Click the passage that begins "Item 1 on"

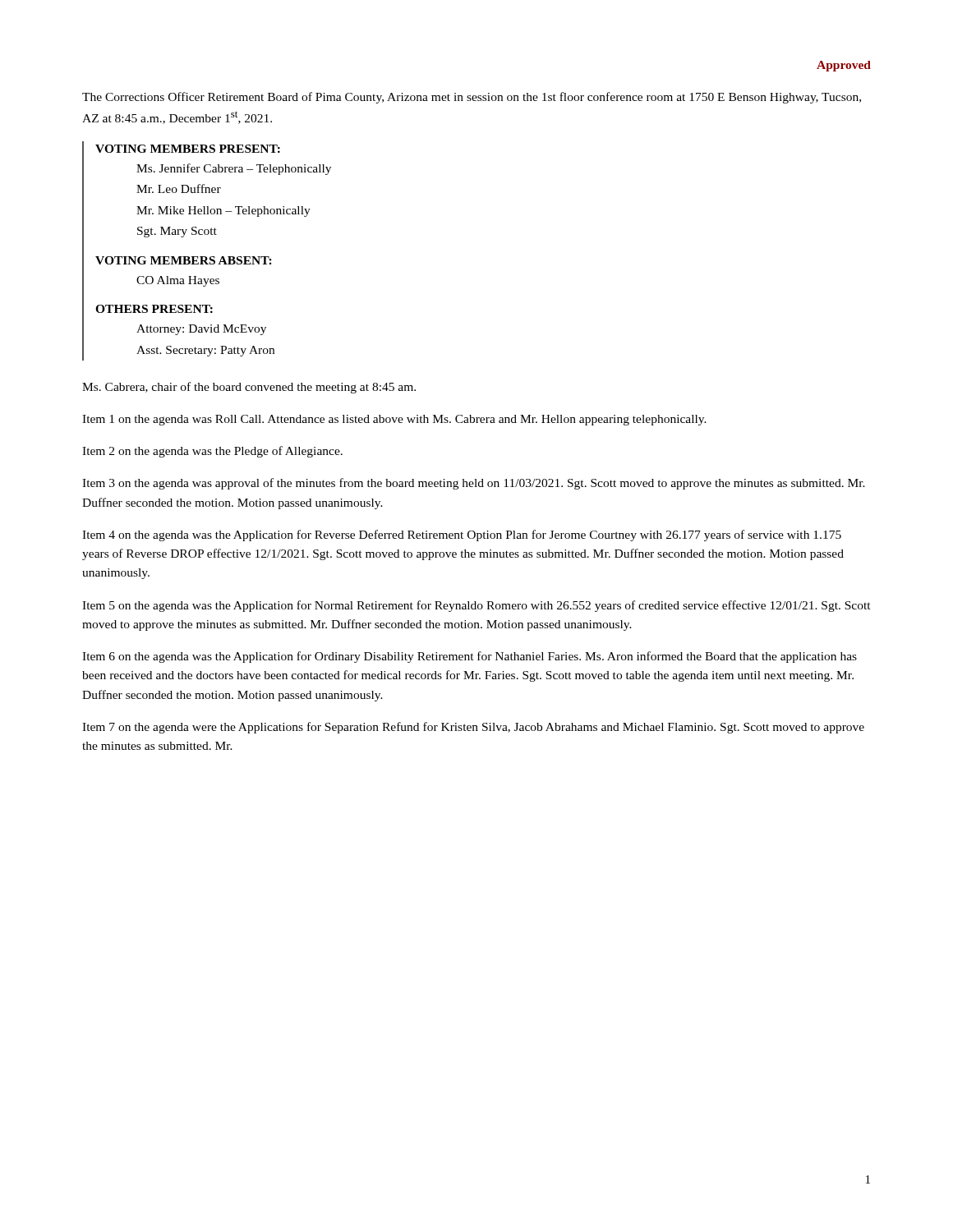[395, 418]
